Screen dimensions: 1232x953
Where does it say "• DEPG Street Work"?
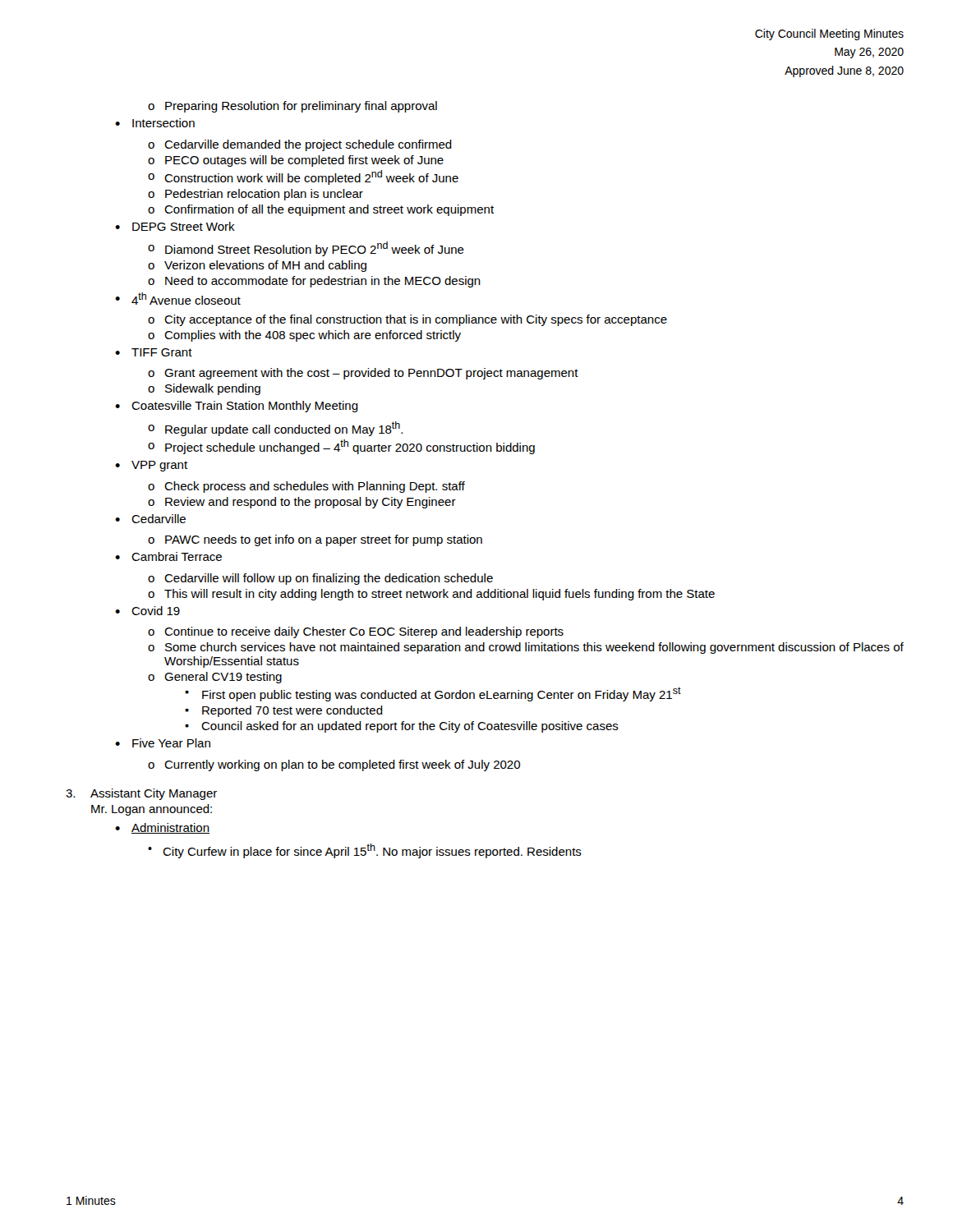click(x=175, y=226)
